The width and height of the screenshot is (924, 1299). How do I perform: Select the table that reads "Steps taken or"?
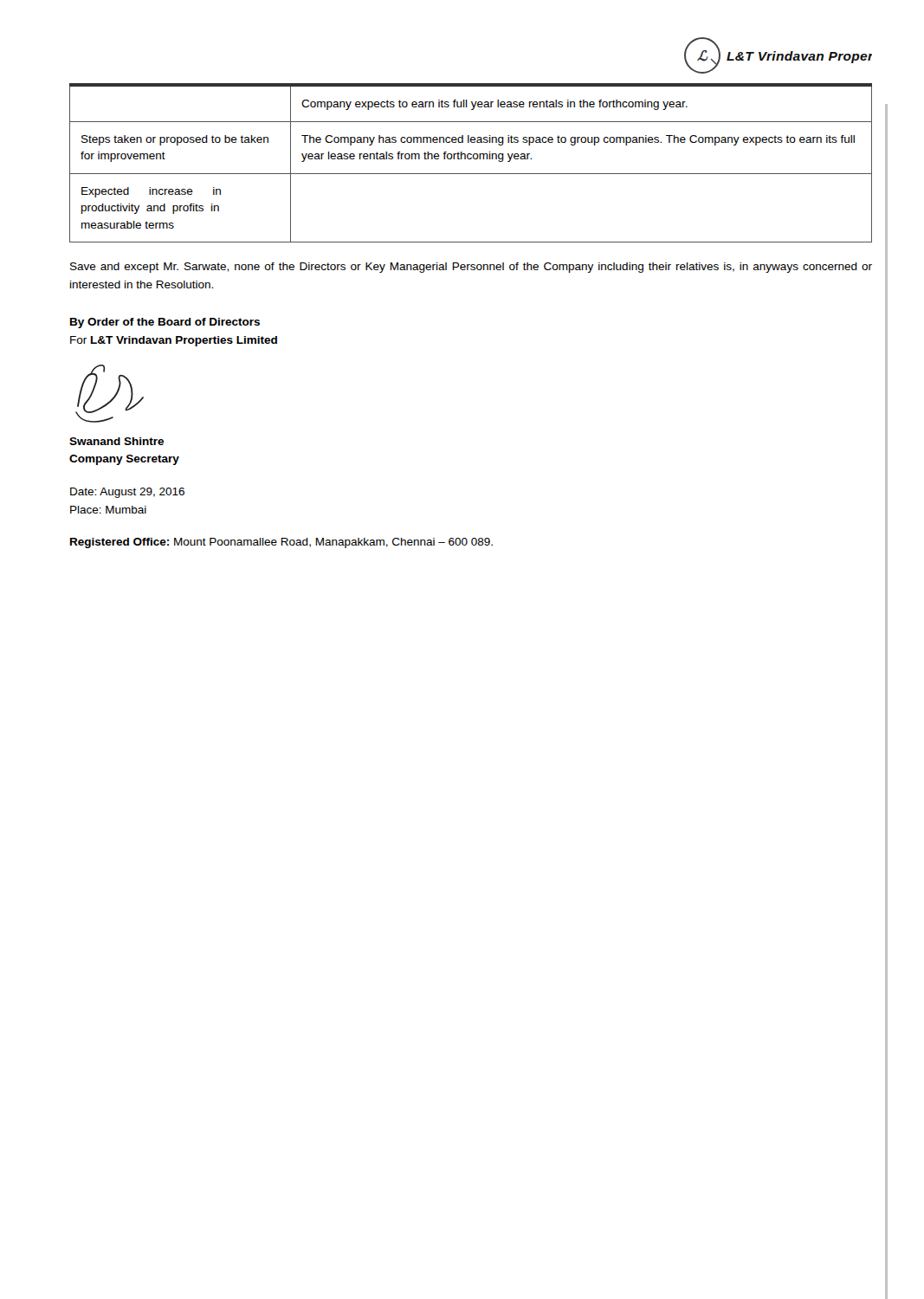(x=471, y=164)
